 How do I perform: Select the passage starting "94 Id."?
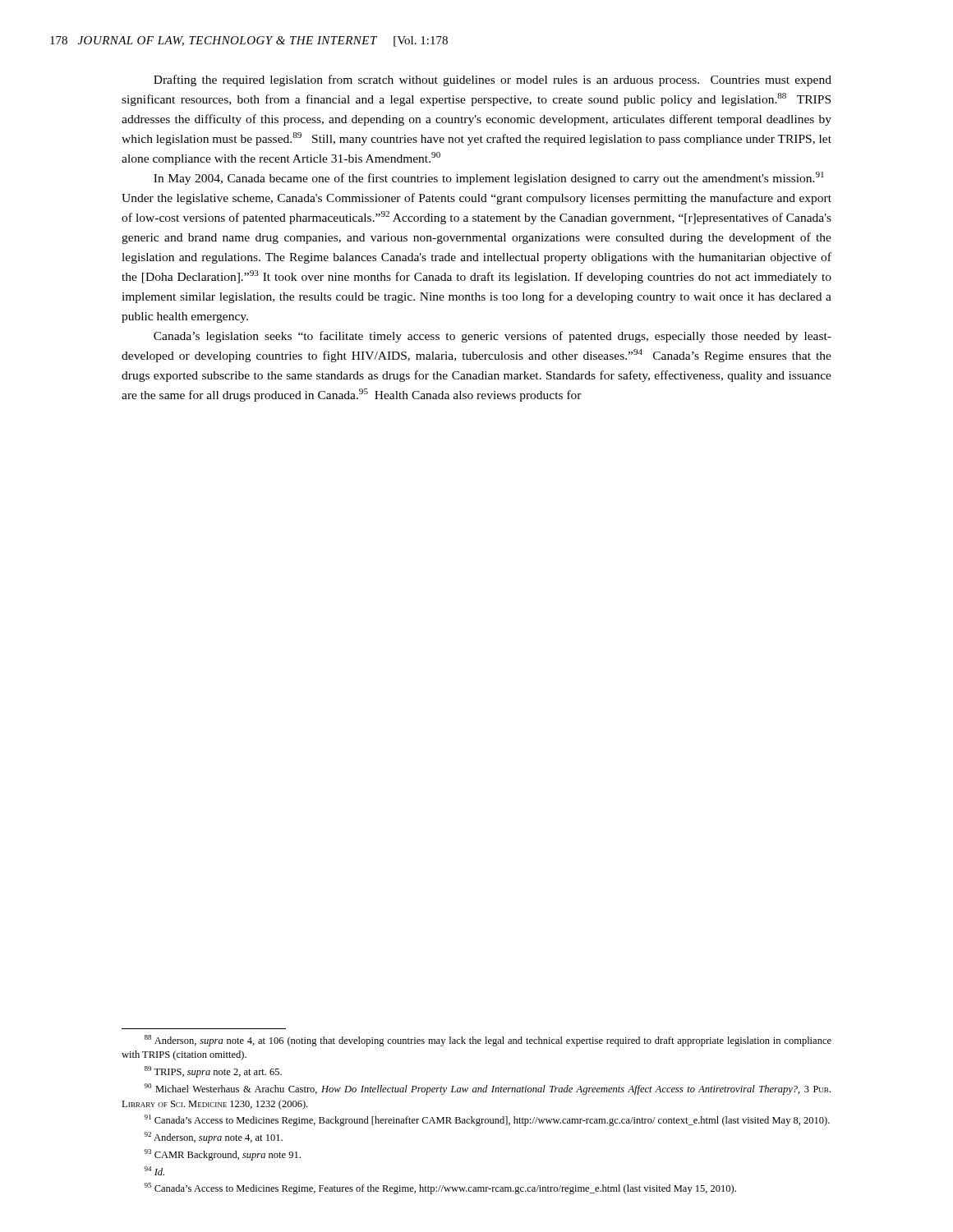tap(155, 1171)
